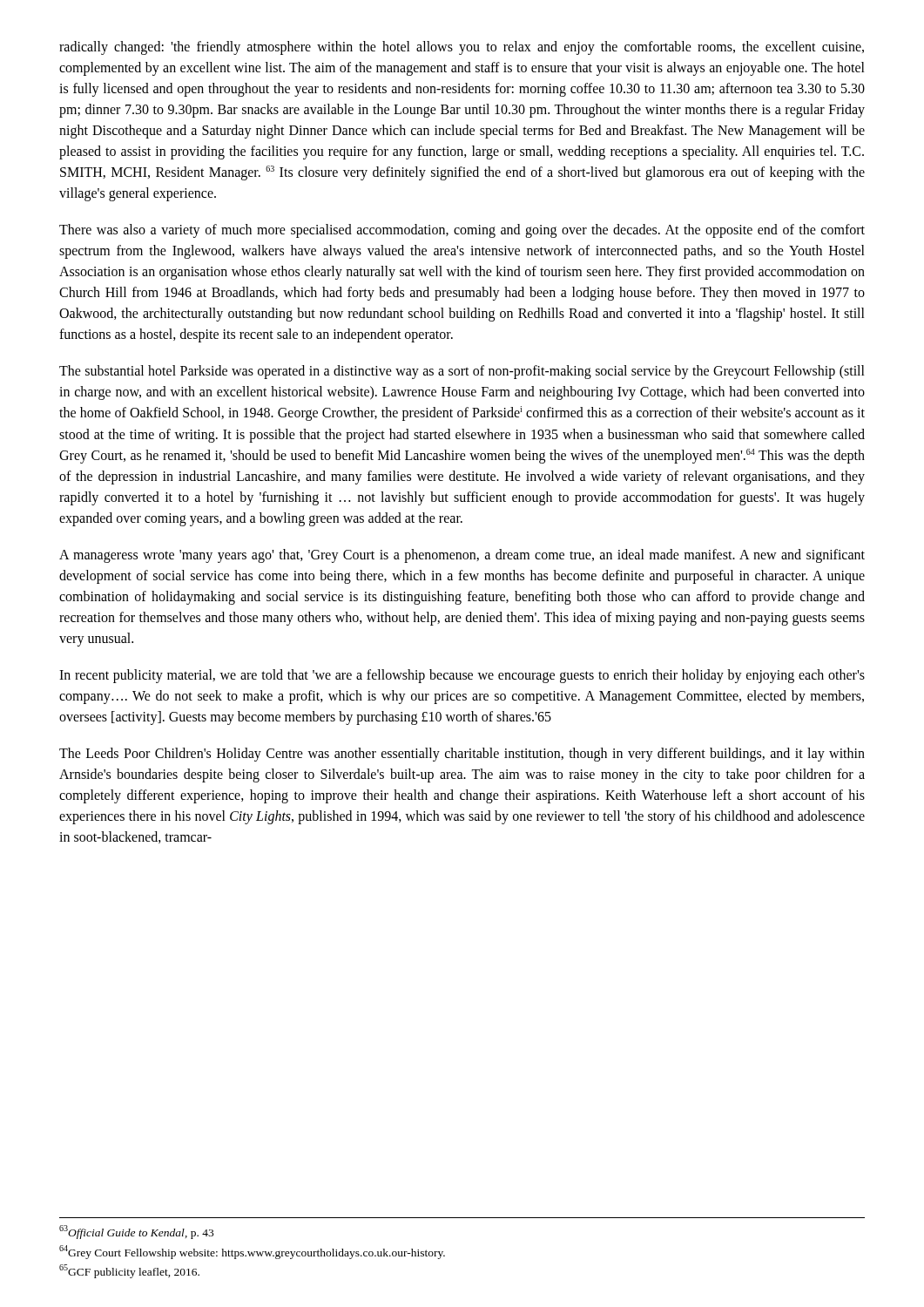Click the passage that begins "63Official Guide to Kendal, p."

[137, 1231]
